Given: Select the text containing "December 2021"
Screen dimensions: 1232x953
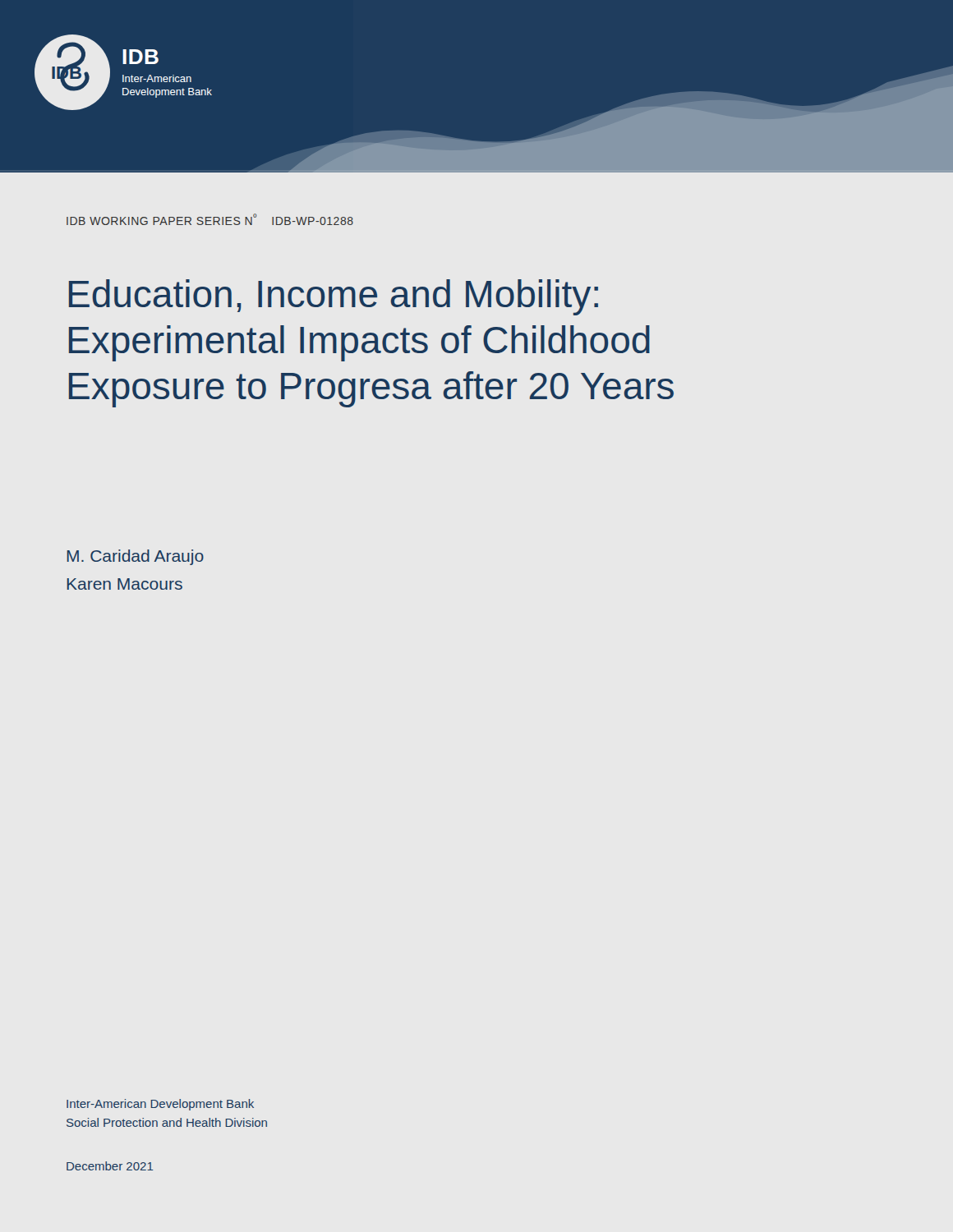Looking at the screenshot, I should 110,1166.
